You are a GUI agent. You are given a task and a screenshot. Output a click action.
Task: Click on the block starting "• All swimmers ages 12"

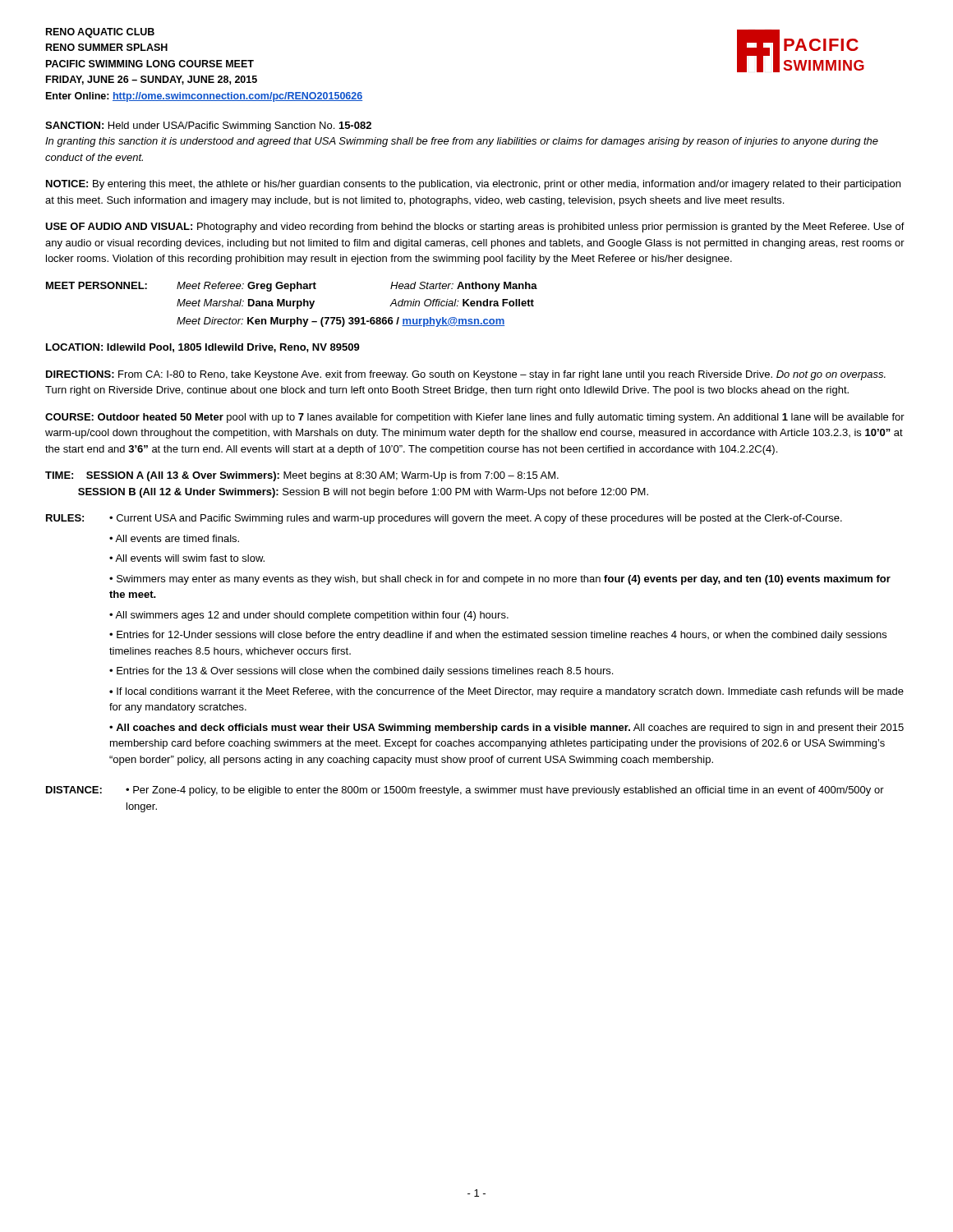(x=309, y=615)
